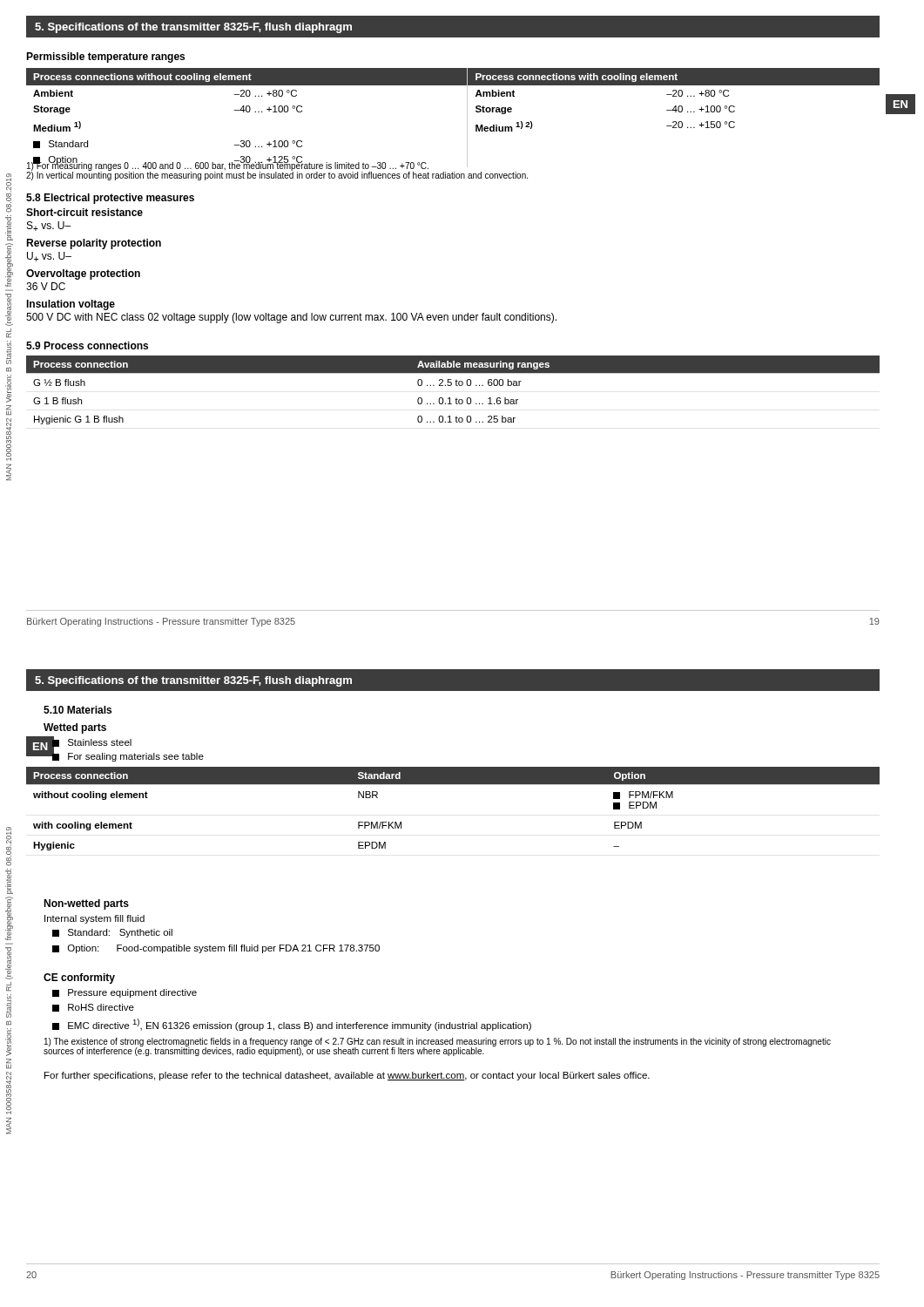Find the text starting "Wetted parts"
Viewport: 924px width, 1307px height.
click(x=75, y=728)
